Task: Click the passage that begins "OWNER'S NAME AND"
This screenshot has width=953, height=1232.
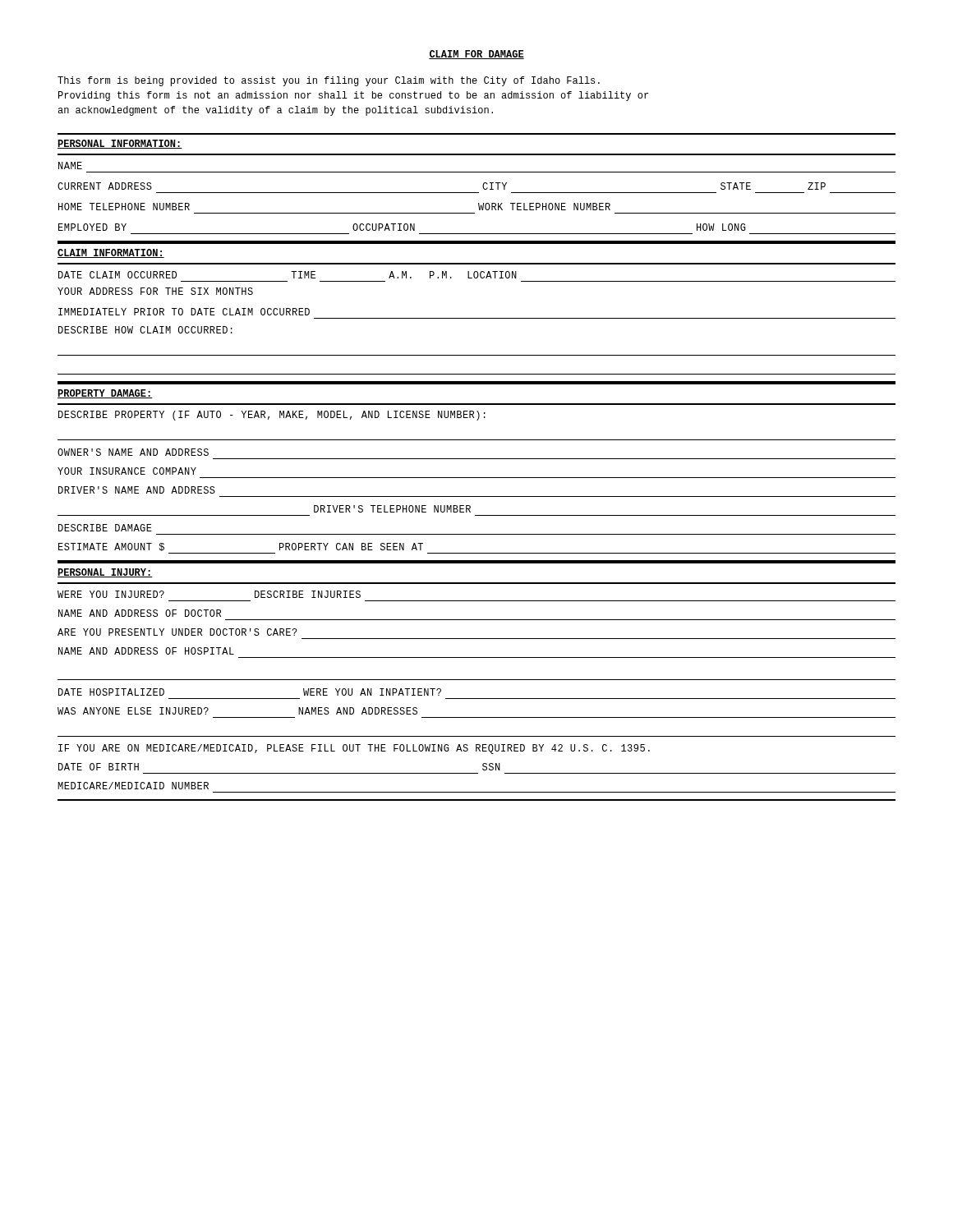Action: 476,453
